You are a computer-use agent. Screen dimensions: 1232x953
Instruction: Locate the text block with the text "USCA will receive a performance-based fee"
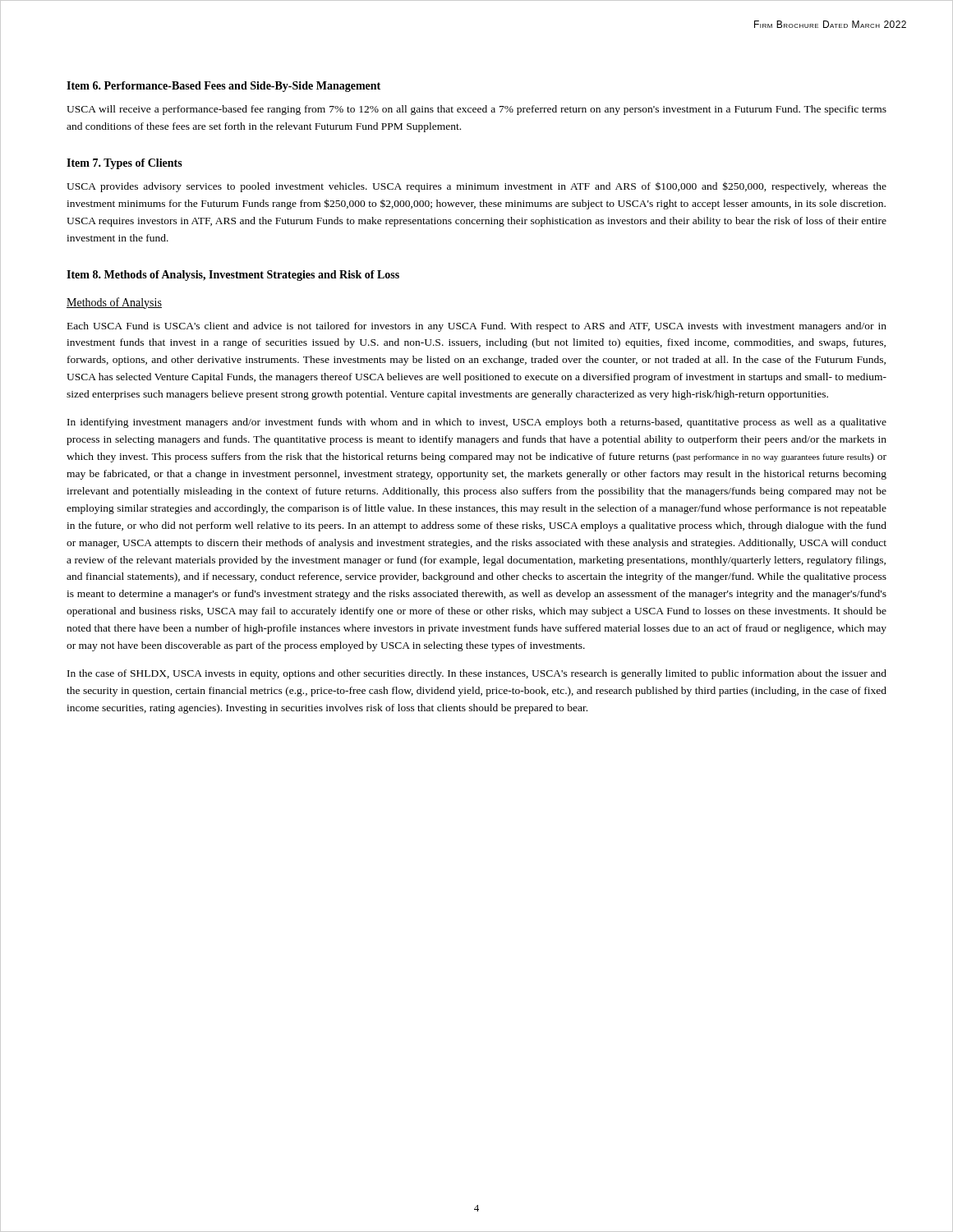[476, 117]
